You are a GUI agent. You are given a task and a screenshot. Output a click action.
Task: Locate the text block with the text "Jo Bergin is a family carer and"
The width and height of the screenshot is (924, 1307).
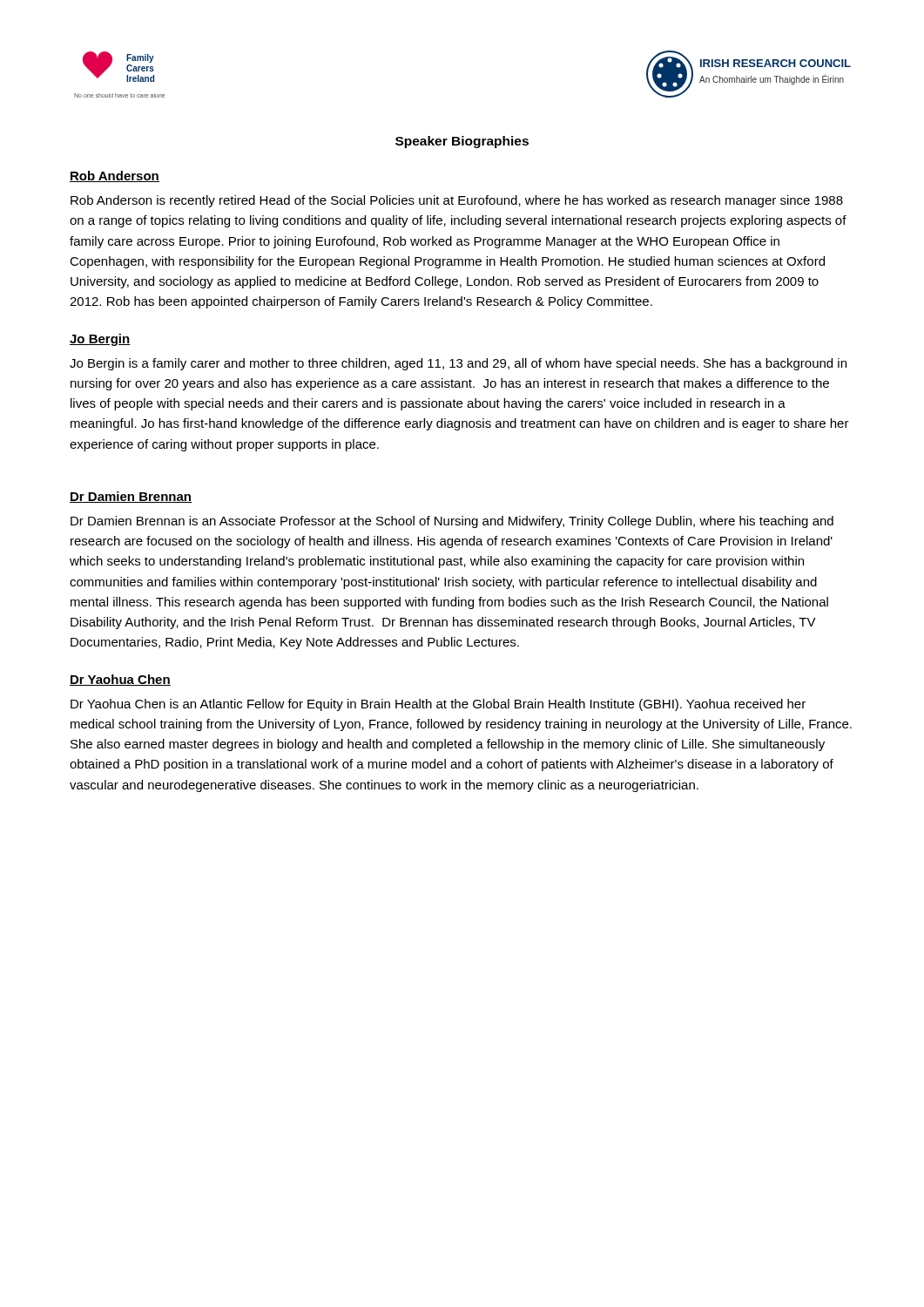[459, 403]
